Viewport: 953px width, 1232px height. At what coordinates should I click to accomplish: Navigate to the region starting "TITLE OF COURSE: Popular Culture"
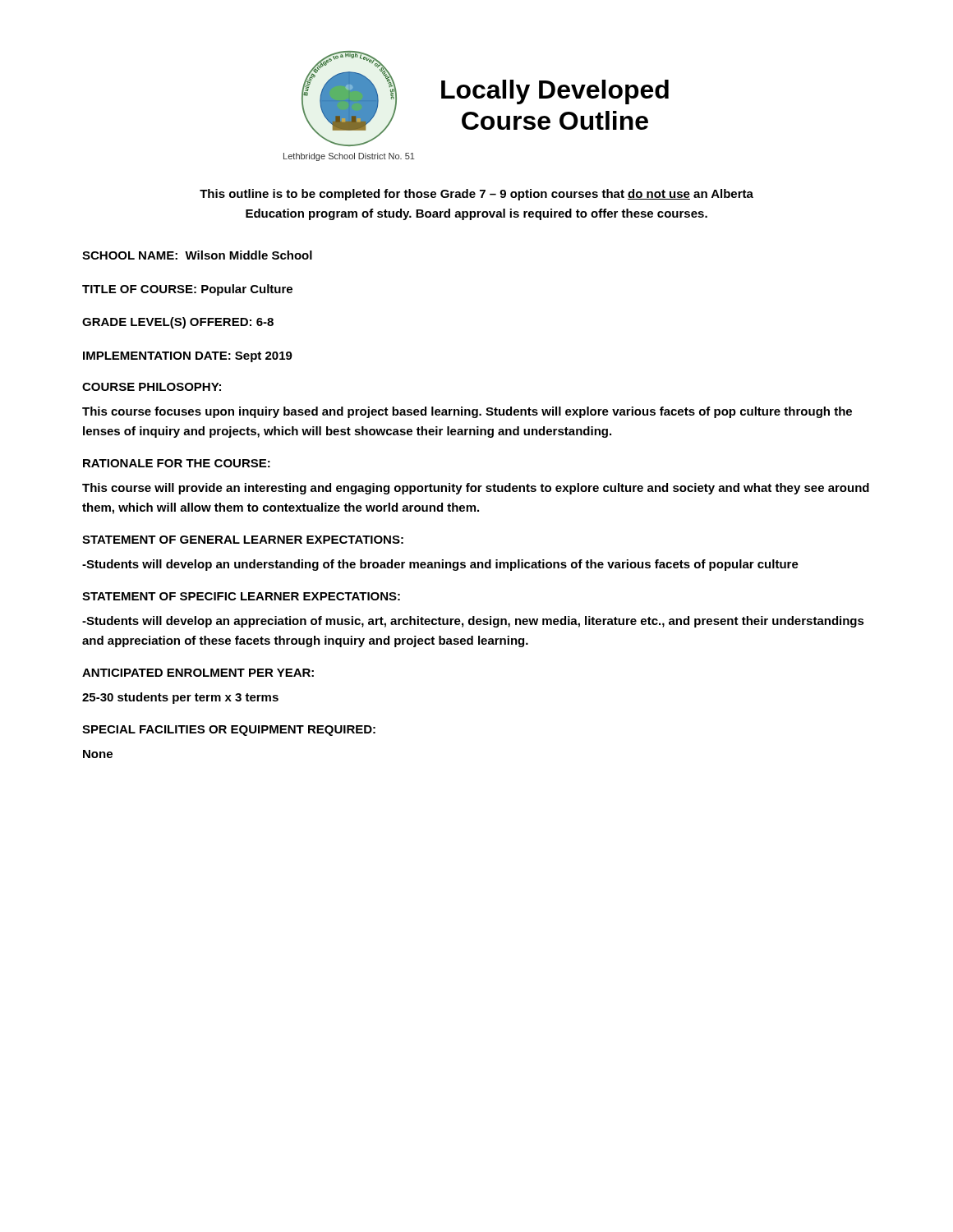click(188, 288)
